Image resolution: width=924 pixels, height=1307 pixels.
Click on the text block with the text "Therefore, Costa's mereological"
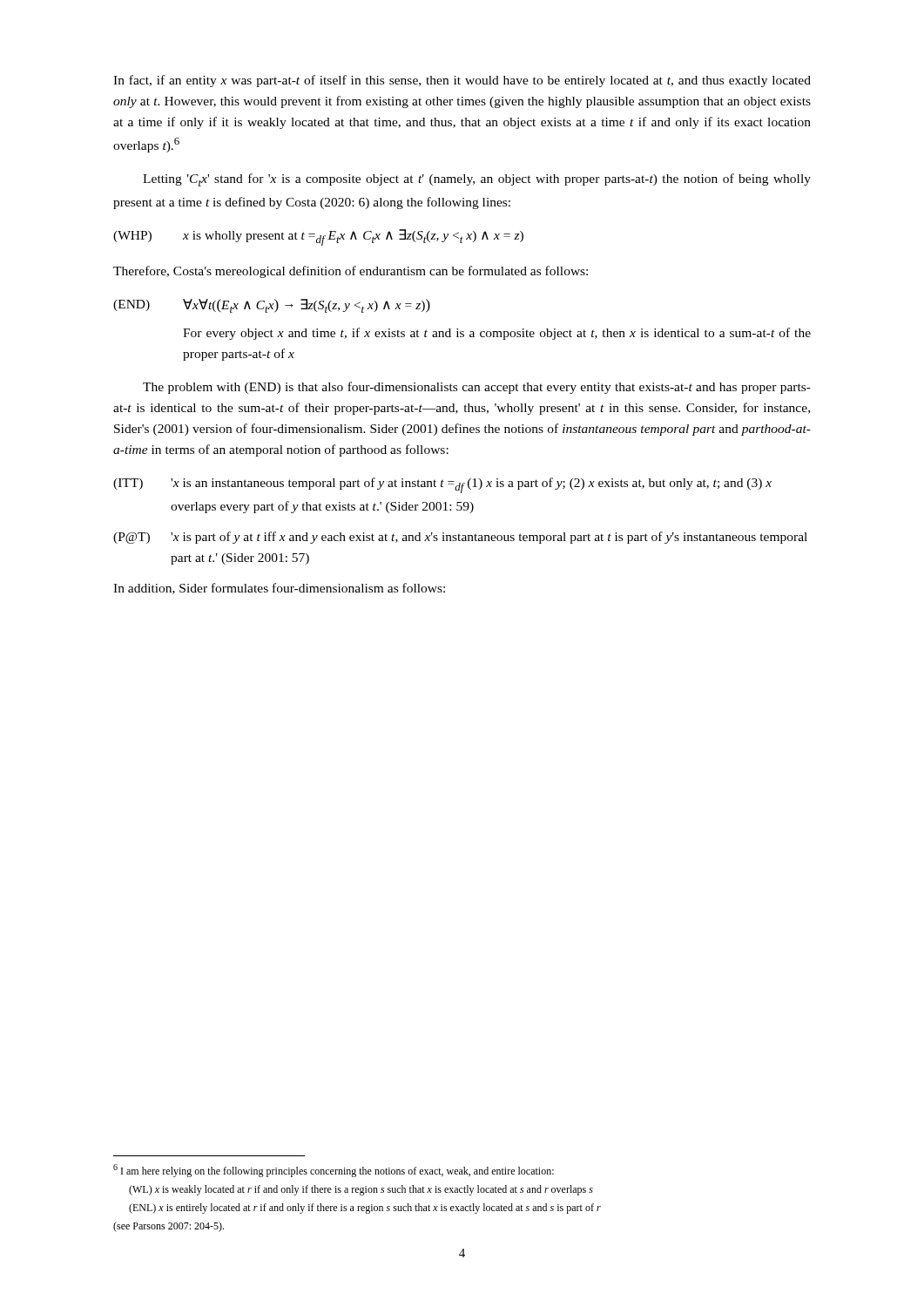(462, 271)
